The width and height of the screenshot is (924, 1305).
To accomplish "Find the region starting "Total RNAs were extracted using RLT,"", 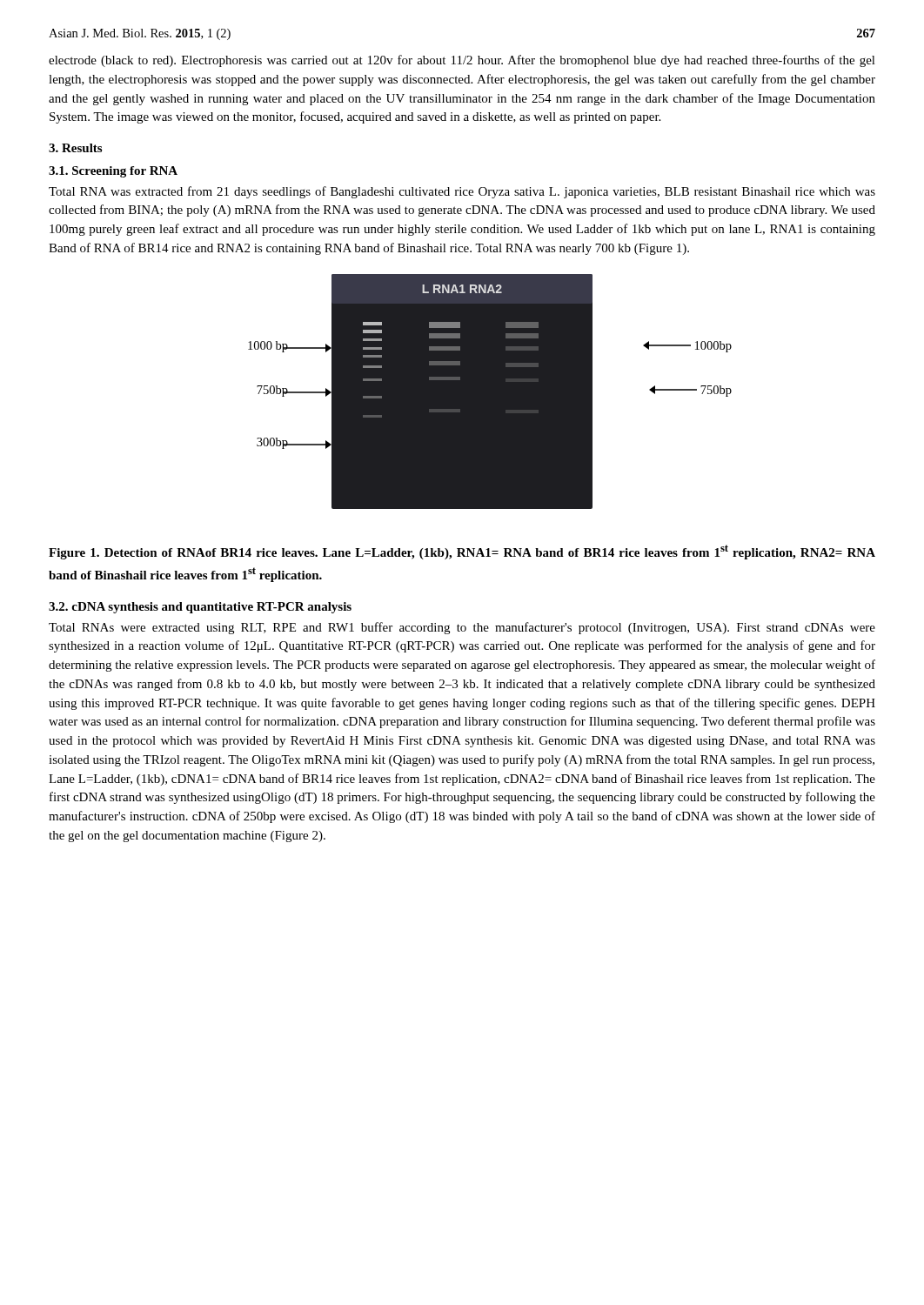I will [x=462, y=732].
